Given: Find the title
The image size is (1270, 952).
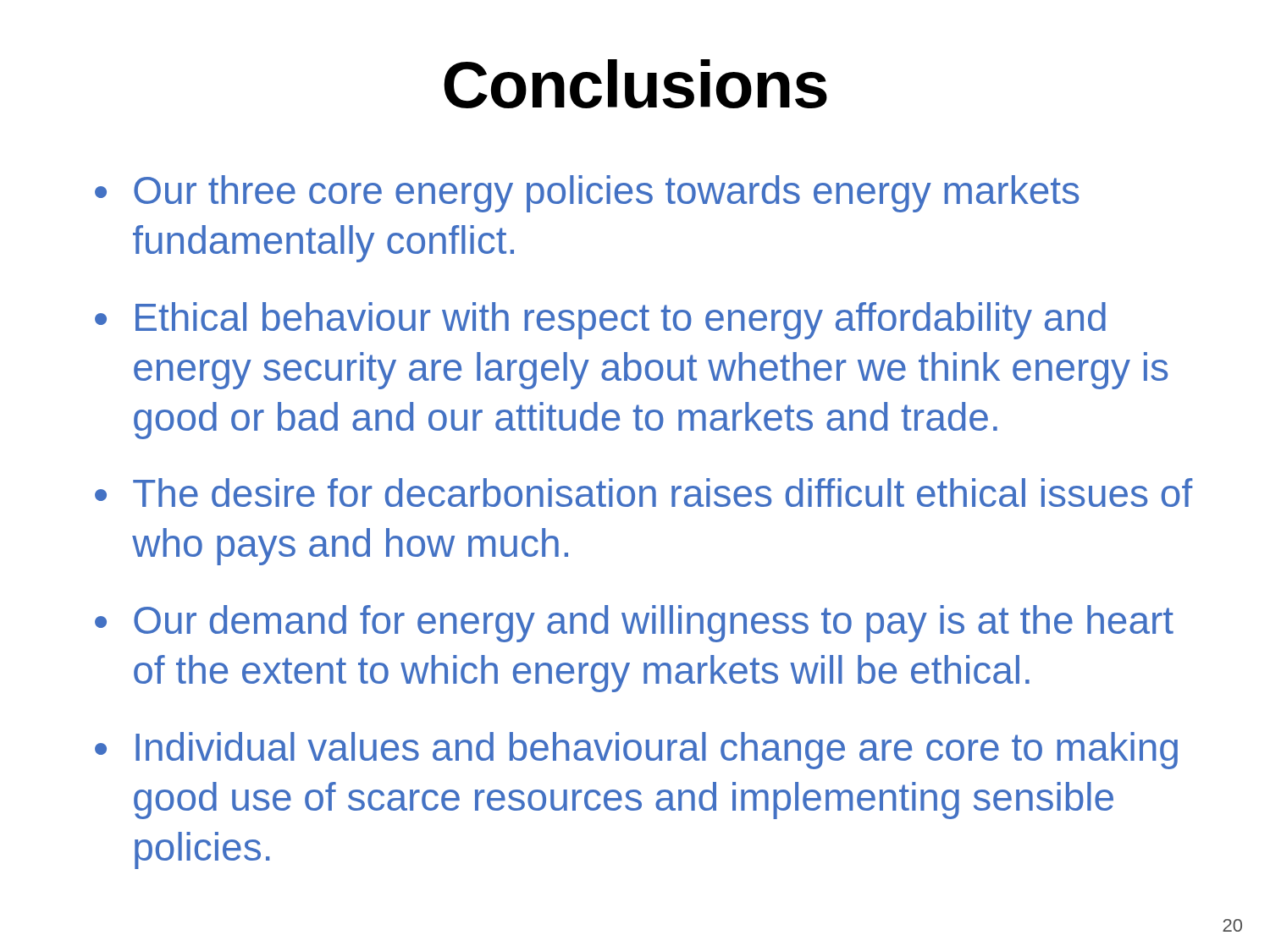Looking at the screenshot, I should tap(635, 85).
